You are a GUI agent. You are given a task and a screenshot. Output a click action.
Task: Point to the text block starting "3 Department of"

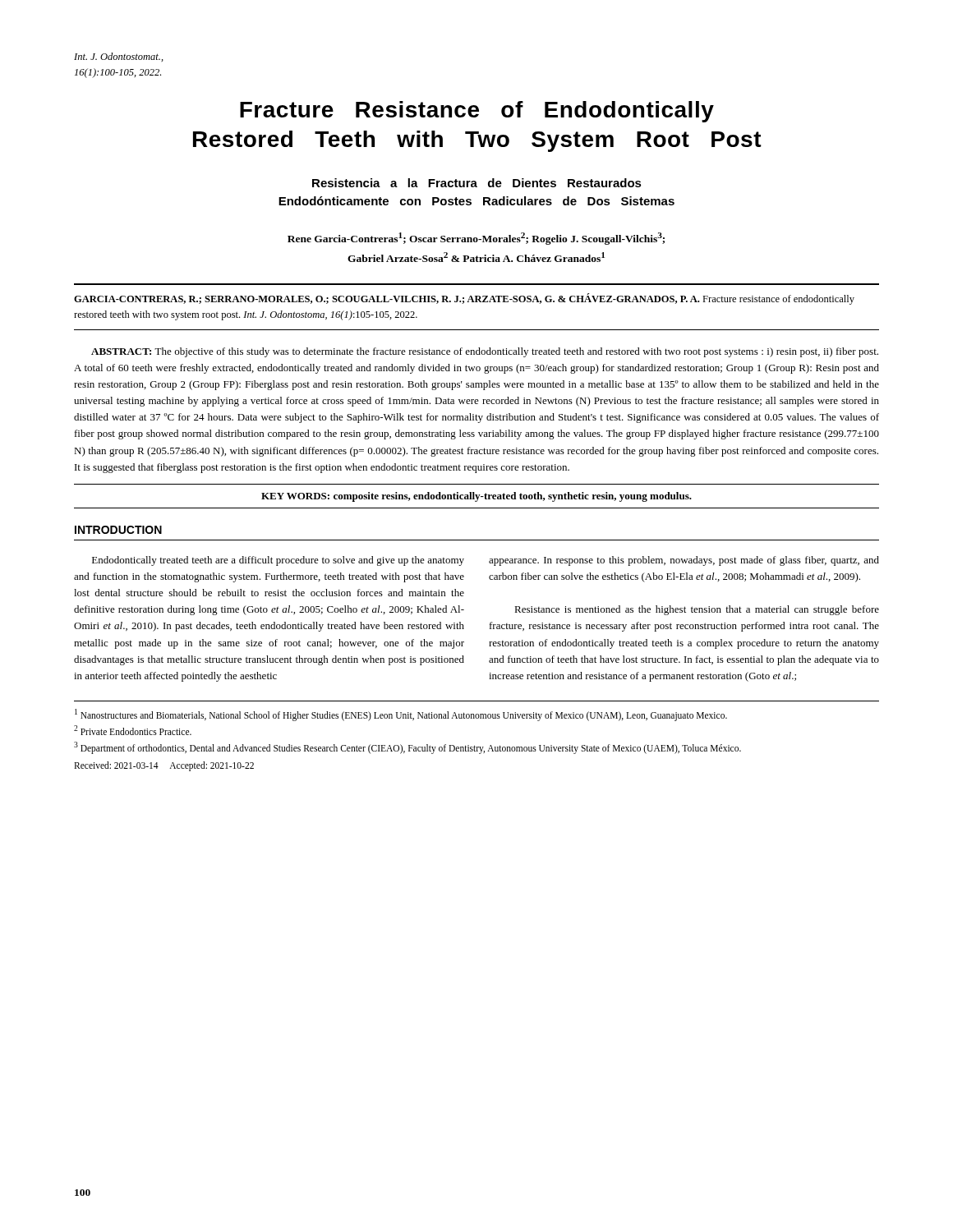(408, 747)
